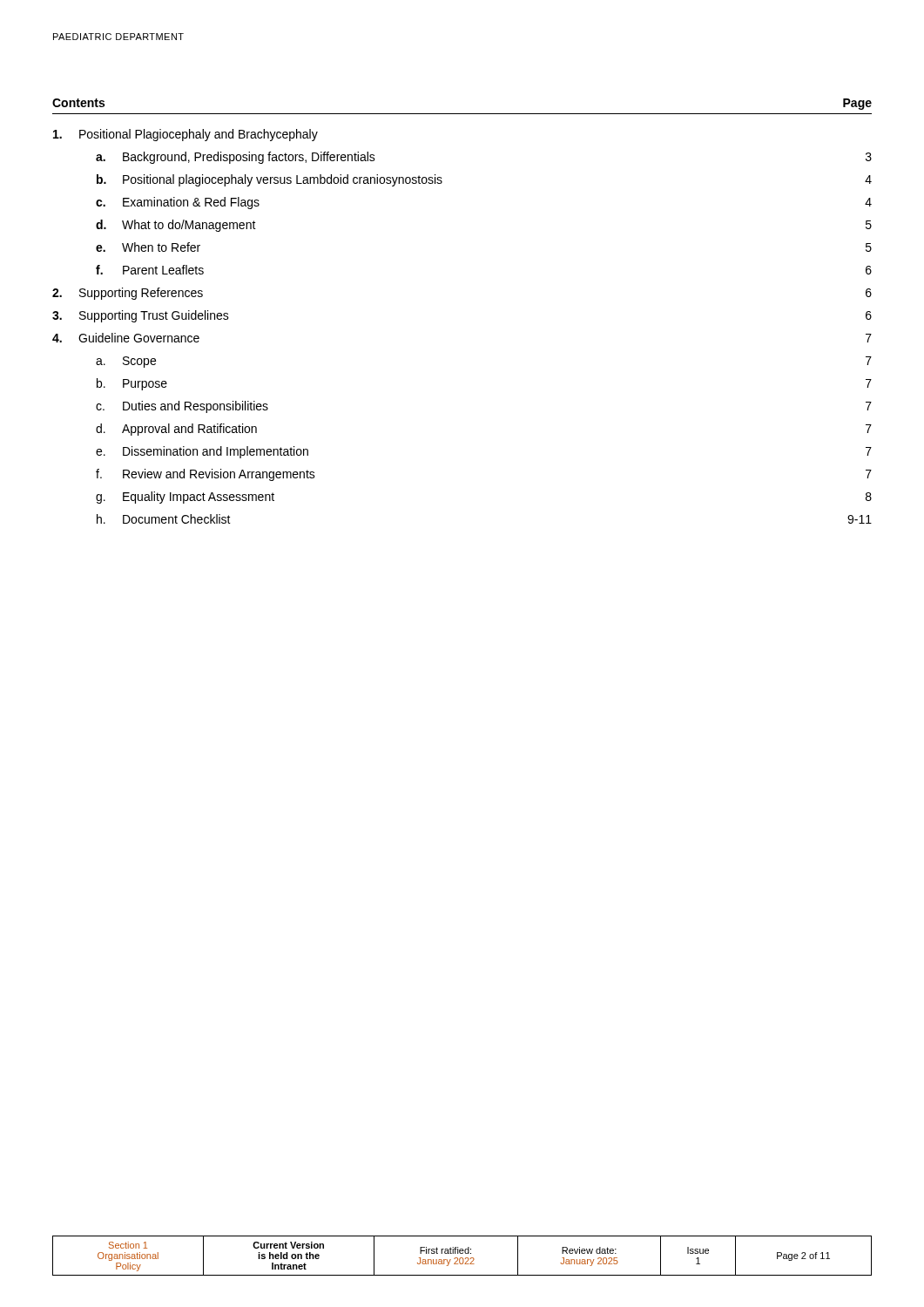924x1307 pixels.
Task: Click on the text starting "3. Supporting Trust Guidelines 6"
Action: click(x=156, y=316)
